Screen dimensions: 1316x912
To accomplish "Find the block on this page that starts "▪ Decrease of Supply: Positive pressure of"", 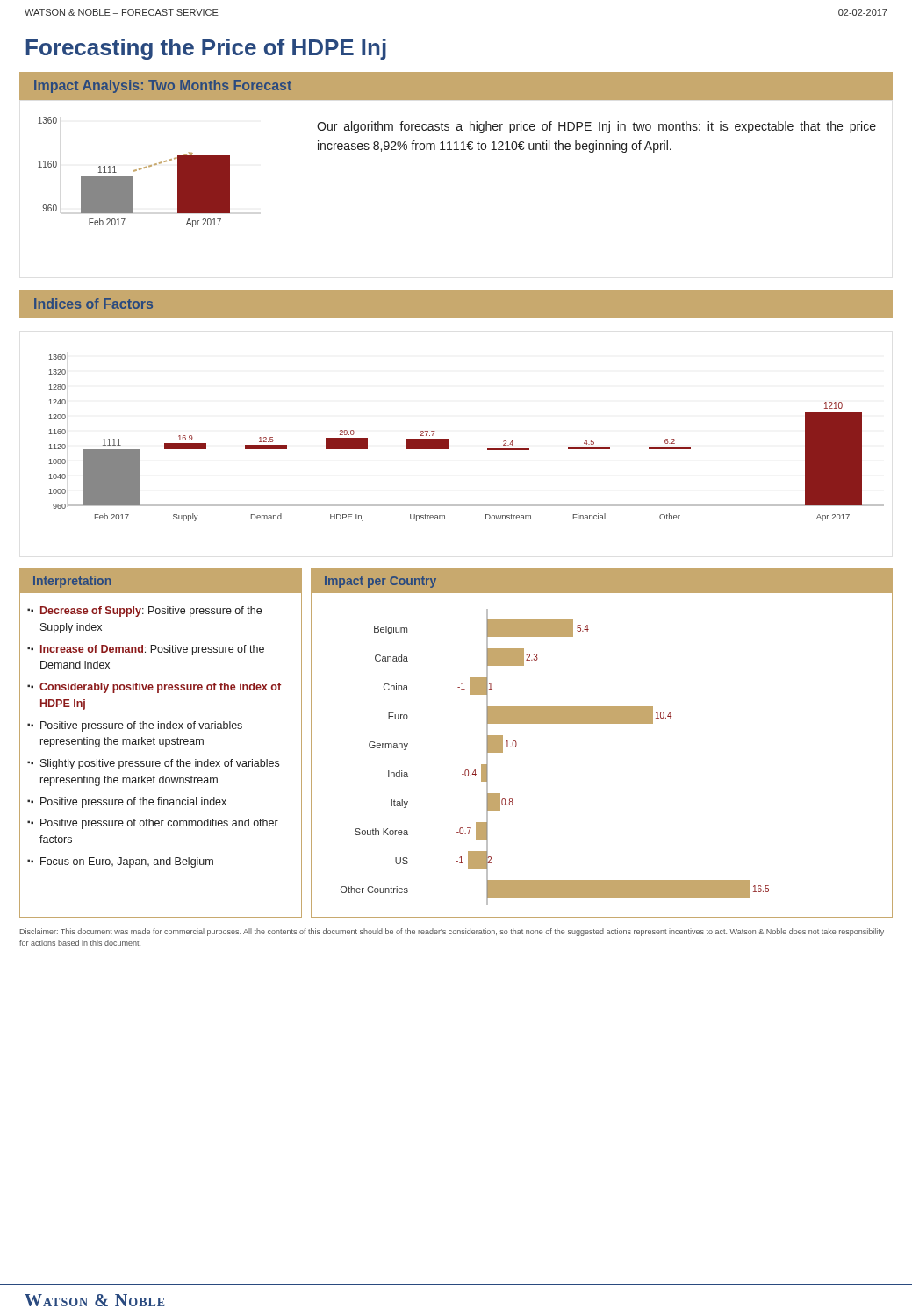I will click(146, 618).
